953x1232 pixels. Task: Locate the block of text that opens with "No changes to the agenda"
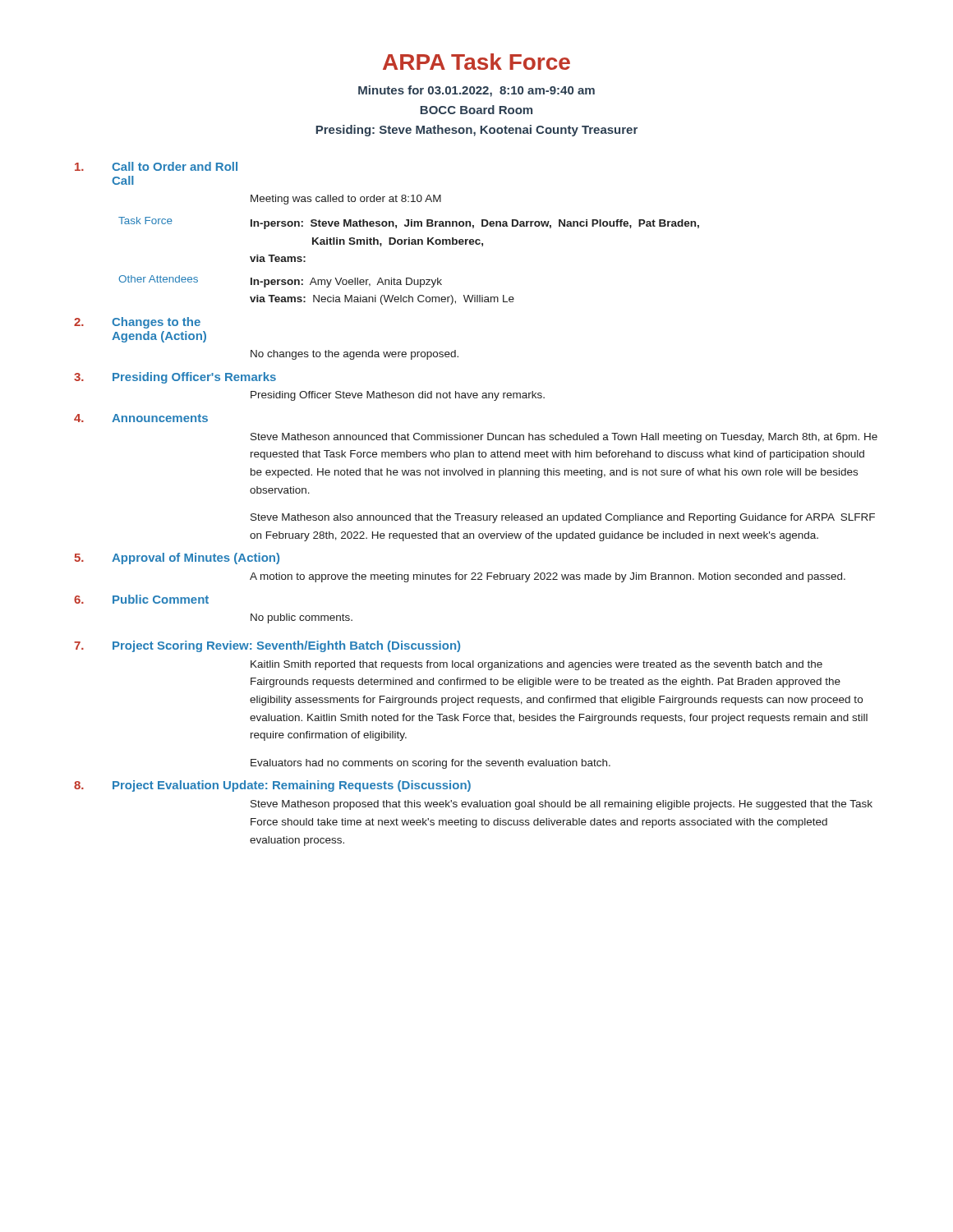click(x=355, y=353)
